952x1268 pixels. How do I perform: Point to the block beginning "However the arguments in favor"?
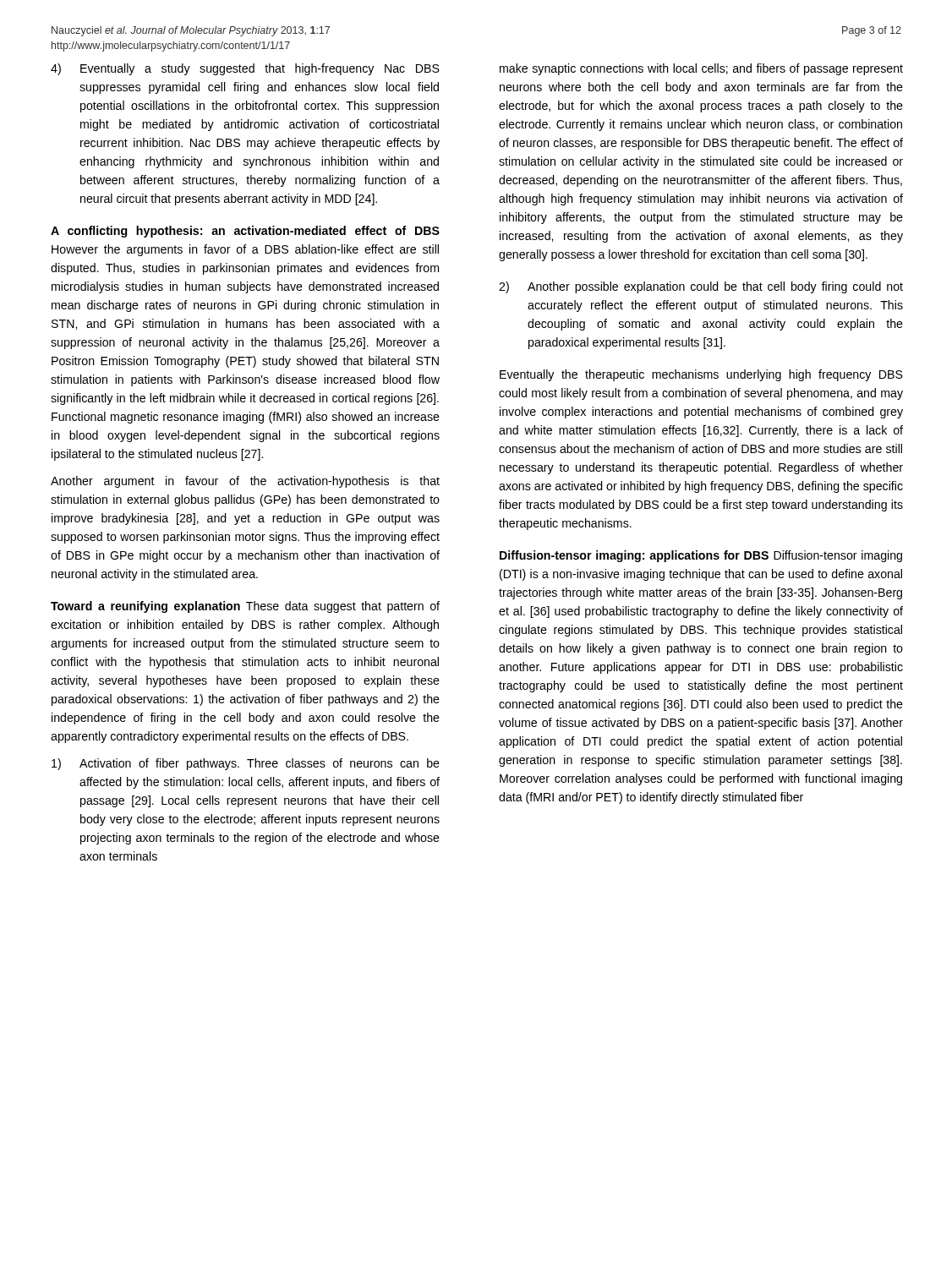pos(245,352)
